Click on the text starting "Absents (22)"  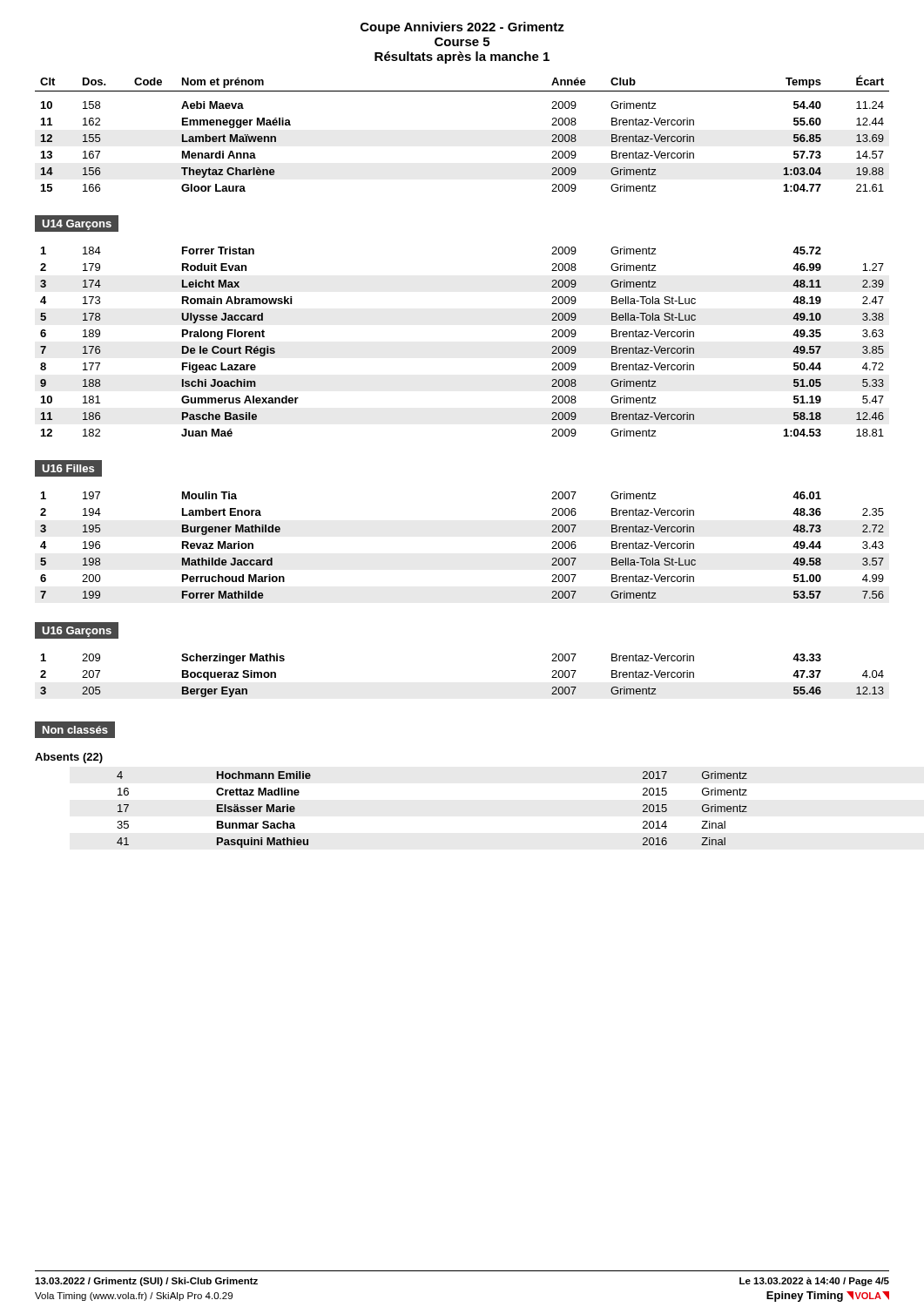[x=69, y=757]
